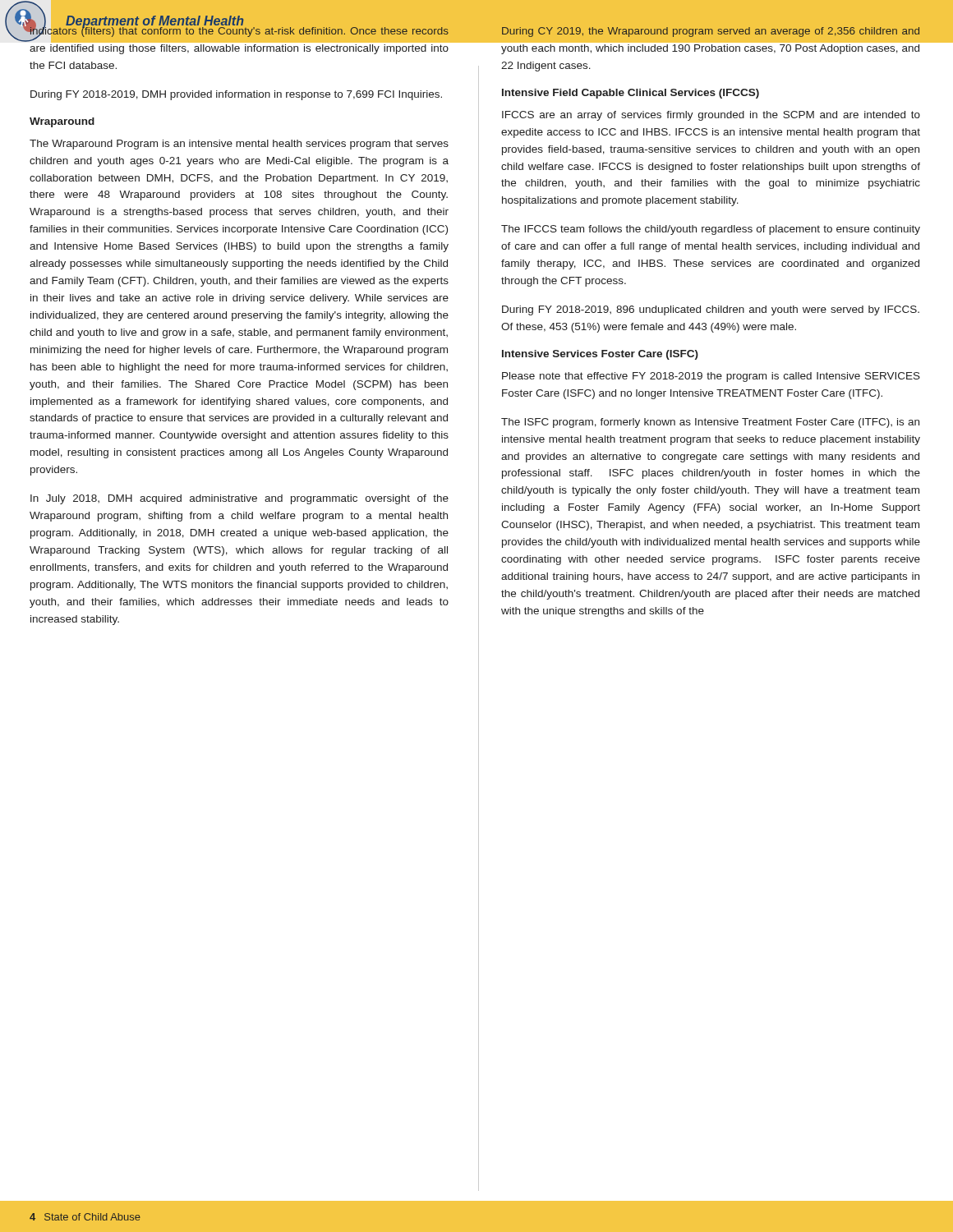Locate the block starting "During FY 2018-2019, 896"

click(x=711, y=318)
